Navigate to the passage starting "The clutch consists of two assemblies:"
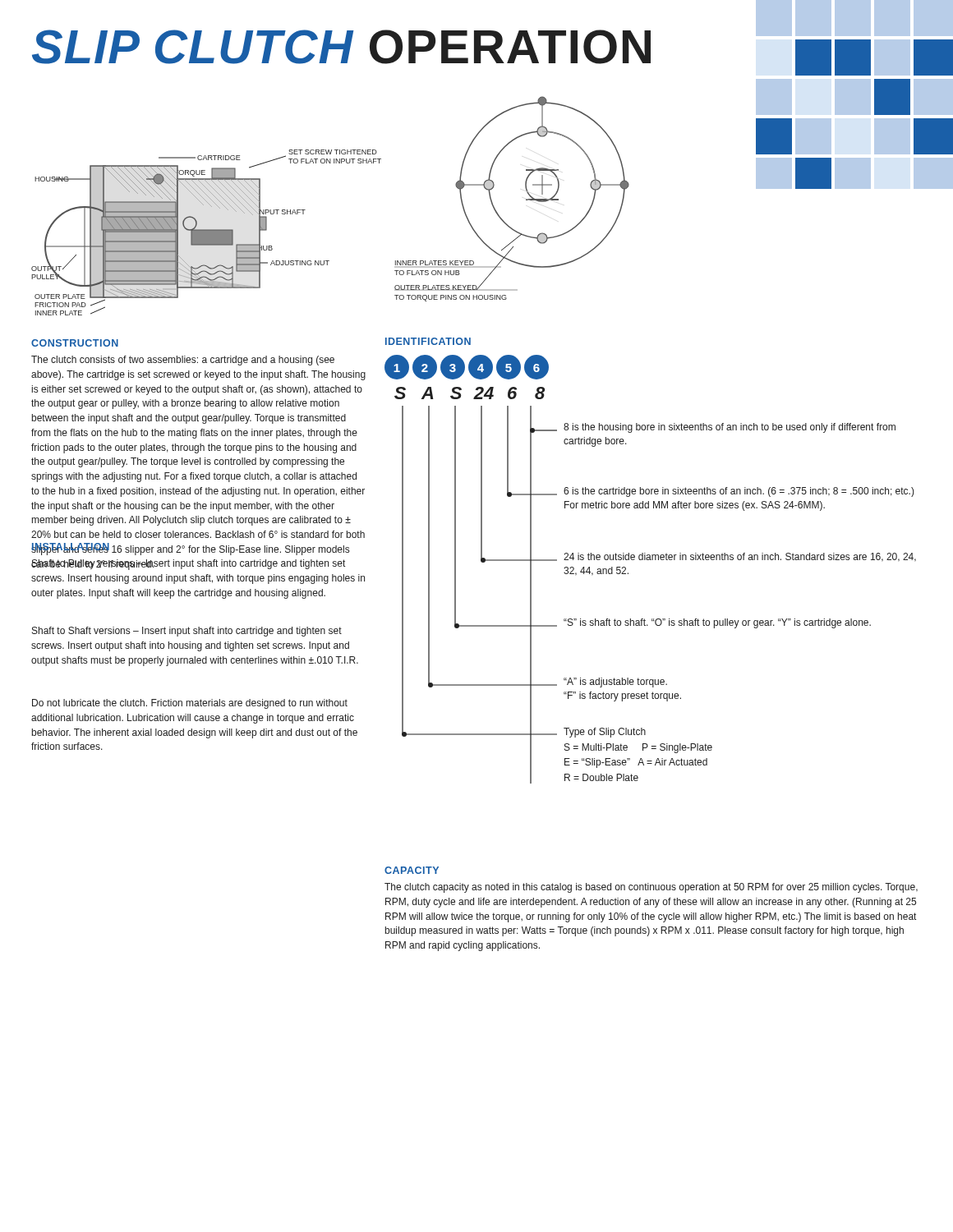The image size is (953, 1232). pyautogui.click(x=198, y=462)
